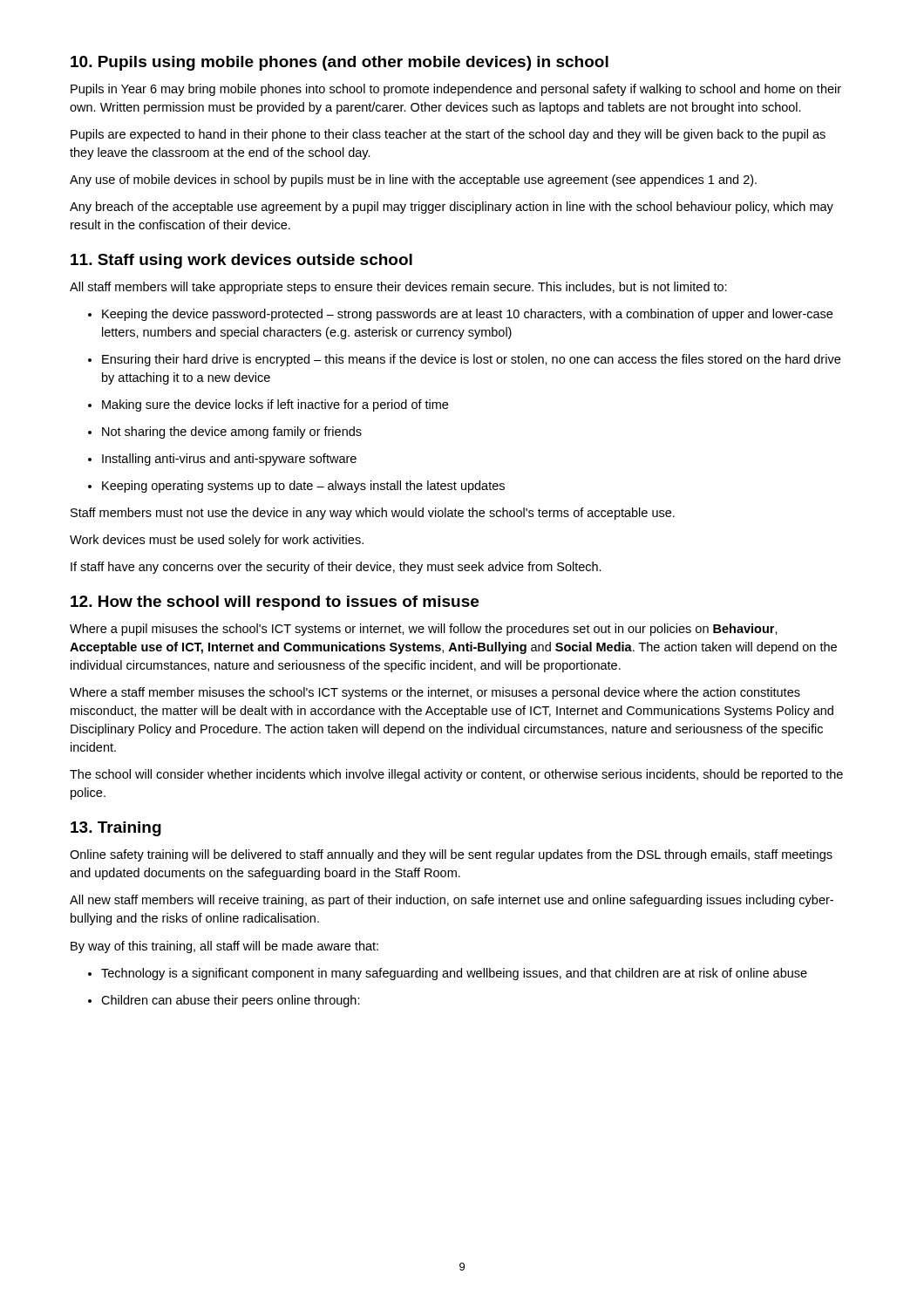Select the text block that says "Work devices must be used"
This screenshot has height=1308, width=924.
[x=217, y=541]
